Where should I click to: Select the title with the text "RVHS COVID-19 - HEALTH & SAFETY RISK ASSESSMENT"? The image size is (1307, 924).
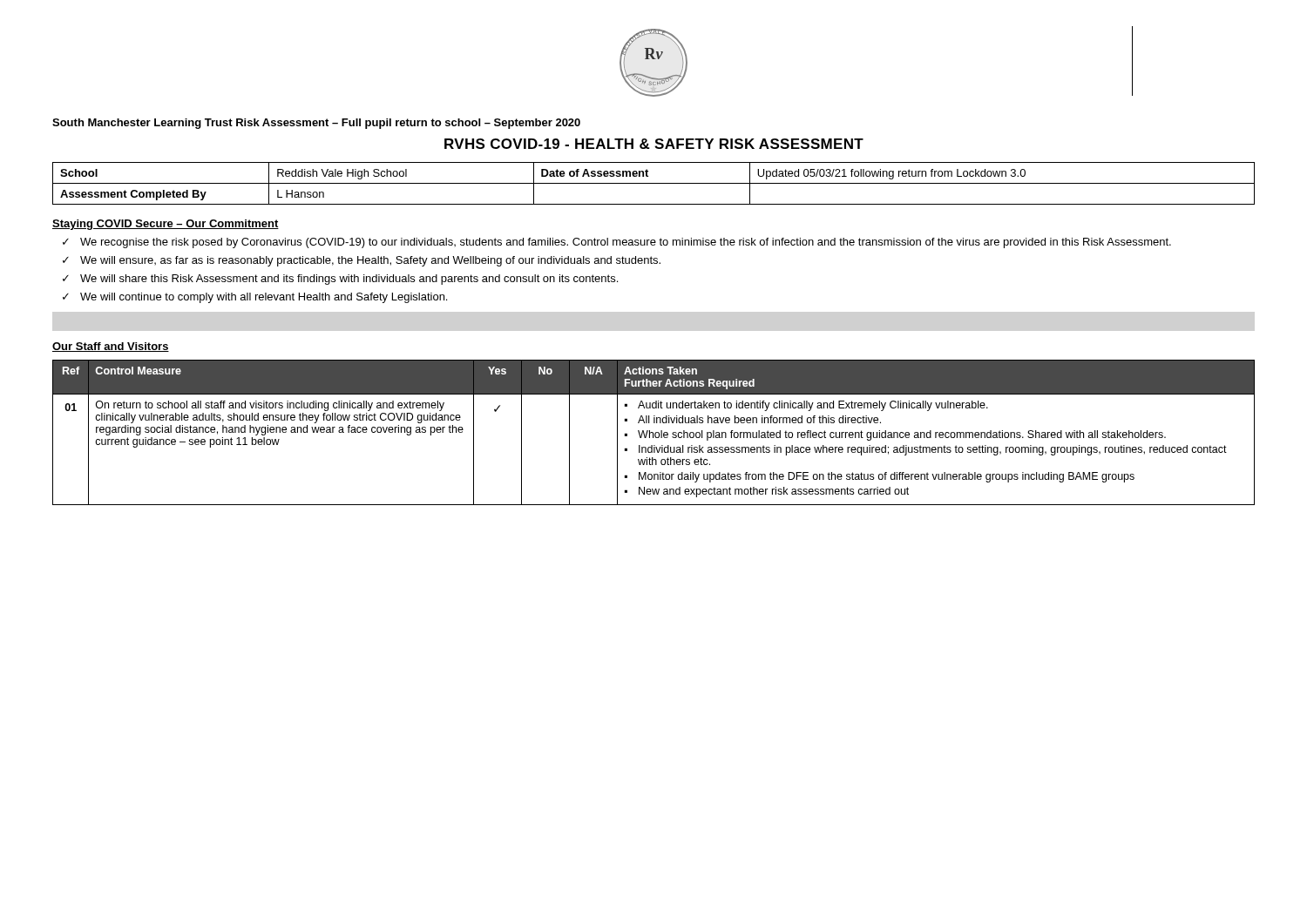pyautogui.click(x=654, y=144)
